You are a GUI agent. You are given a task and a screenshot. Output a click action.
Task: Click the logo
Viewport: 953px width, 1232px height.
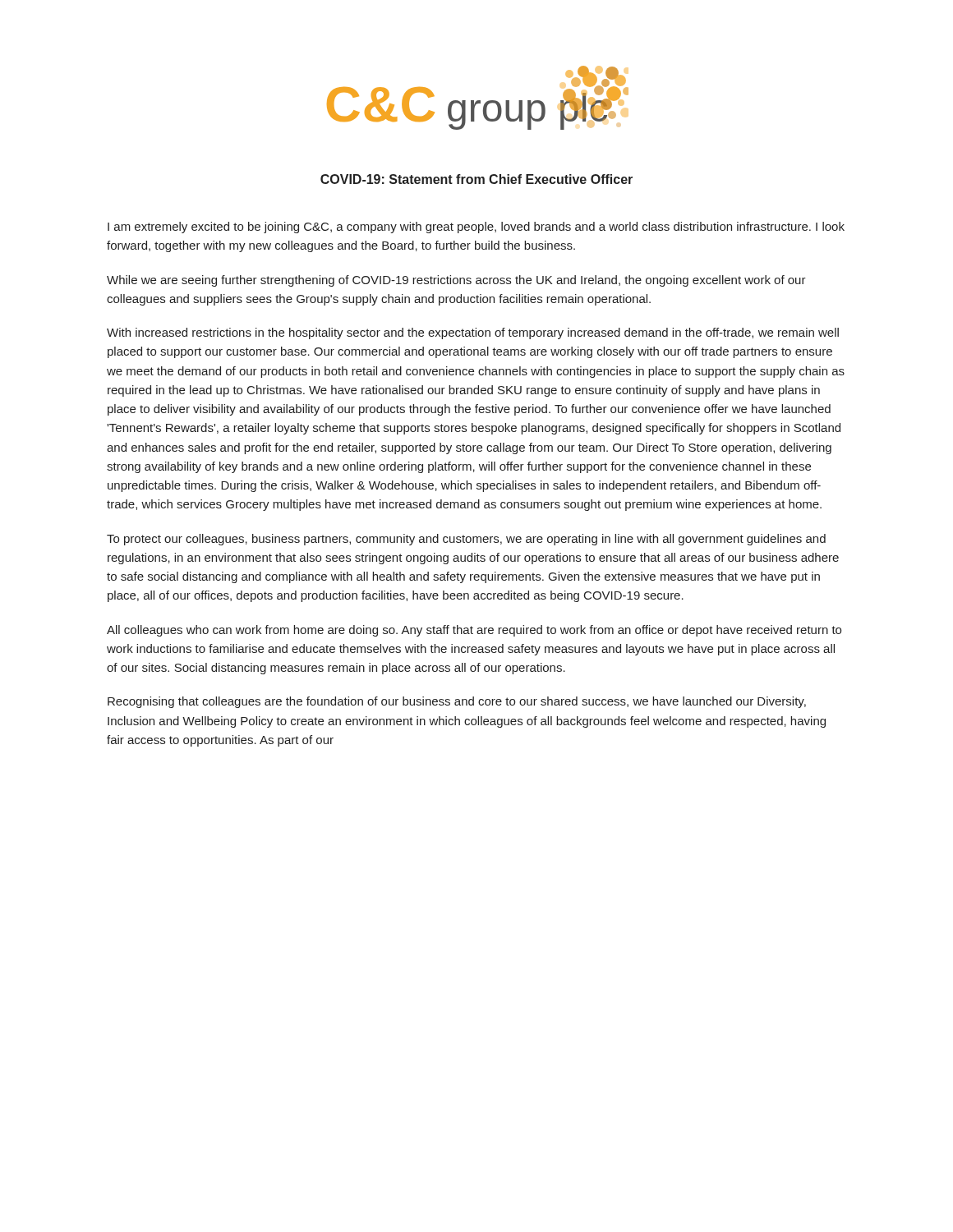coord(476,103)
